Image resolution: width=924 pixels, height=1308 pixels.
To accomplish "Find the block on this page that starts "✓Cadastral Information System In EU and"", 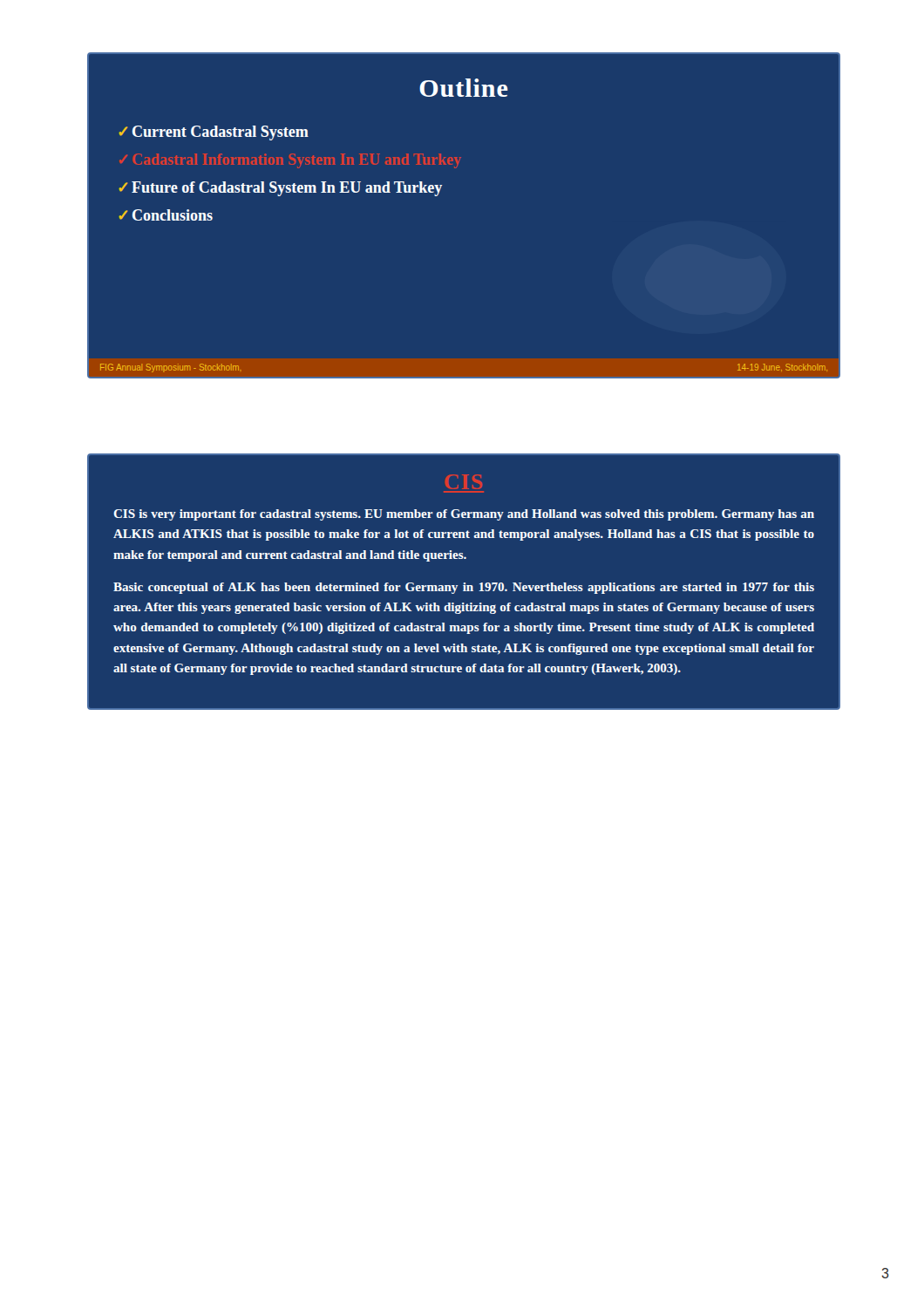I will coord(289,160).
